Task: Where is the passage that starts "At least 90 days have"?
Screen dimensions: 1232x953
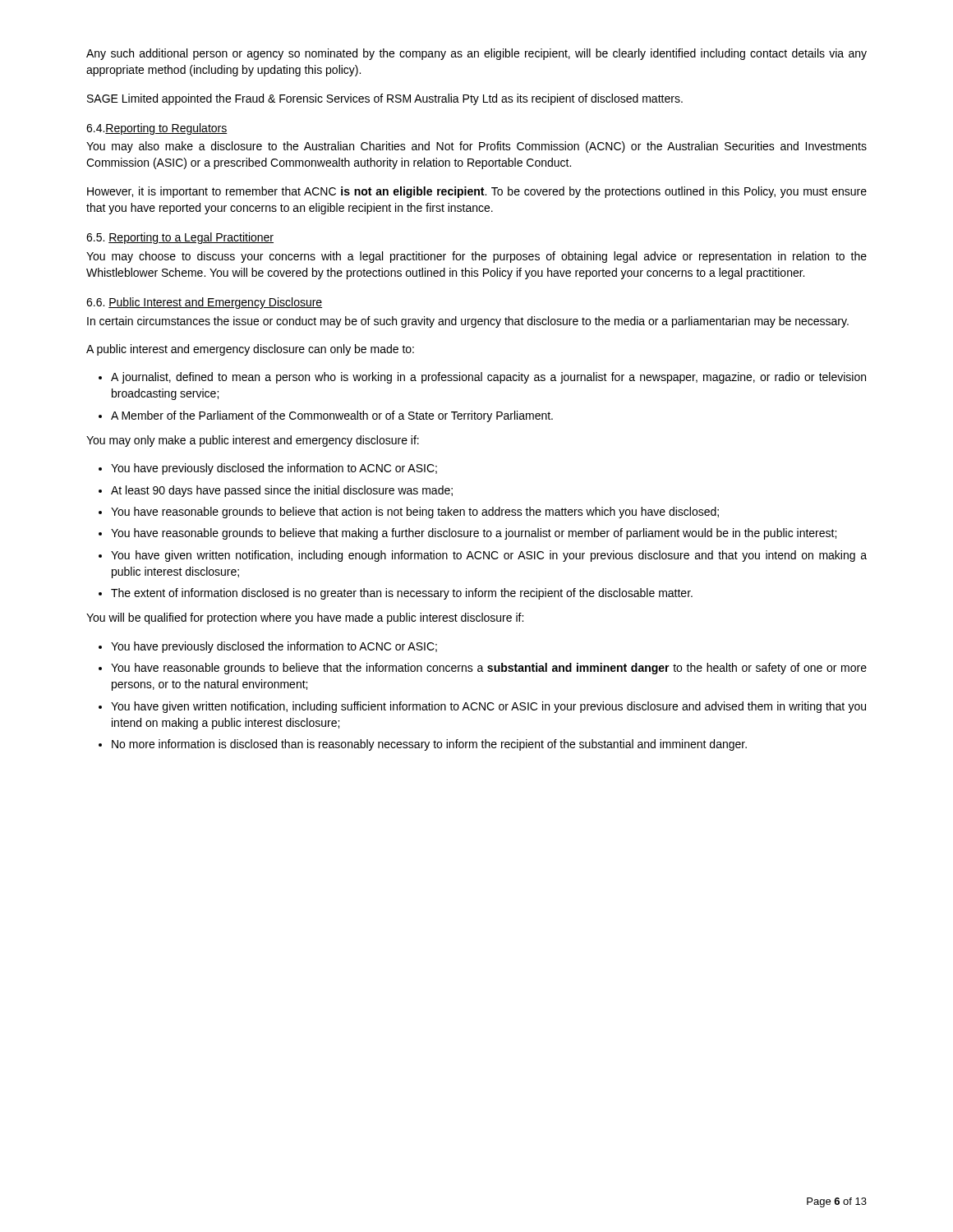Action: tap(282, 490)
